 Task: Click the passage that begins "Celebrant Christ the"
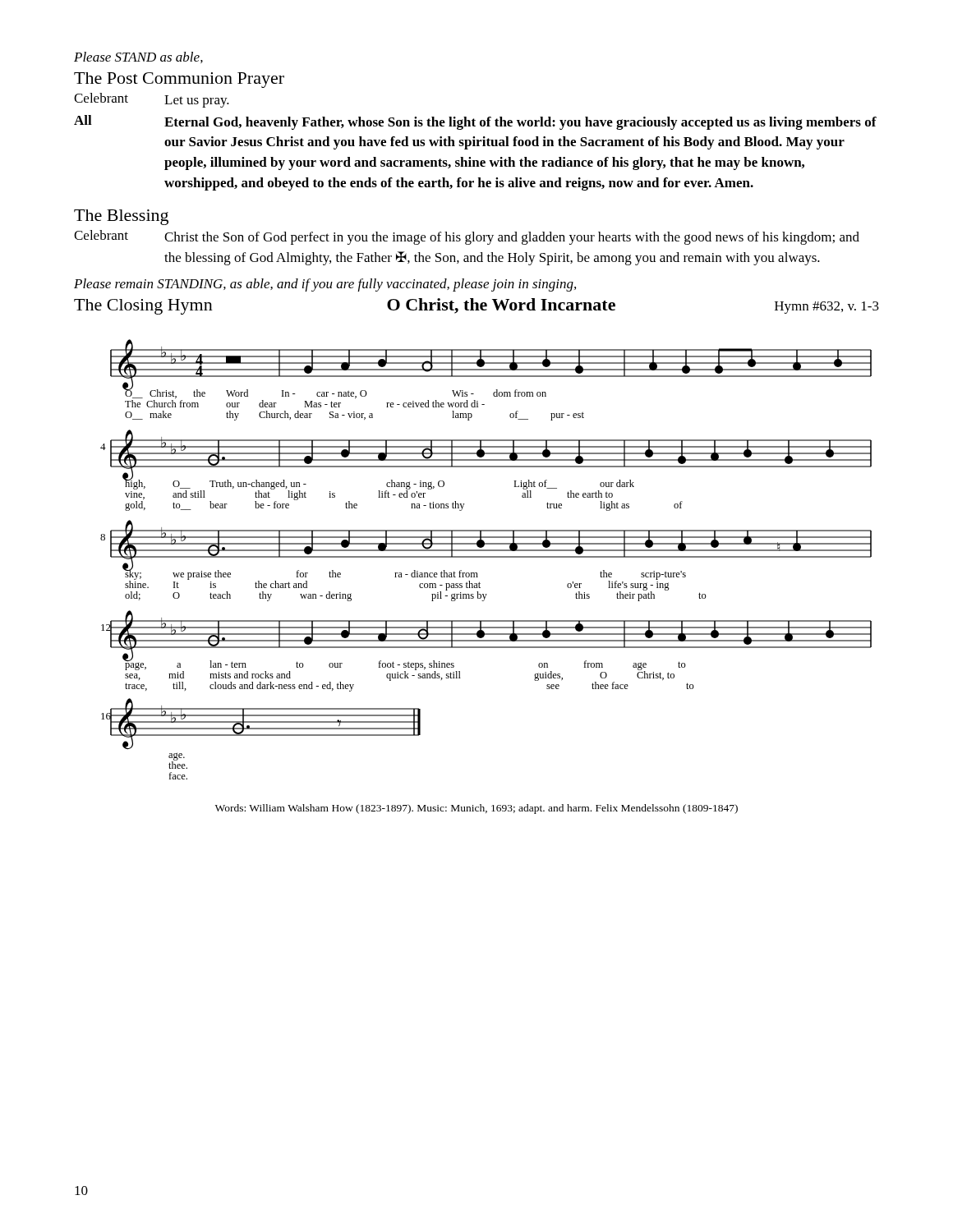[476, 248]
